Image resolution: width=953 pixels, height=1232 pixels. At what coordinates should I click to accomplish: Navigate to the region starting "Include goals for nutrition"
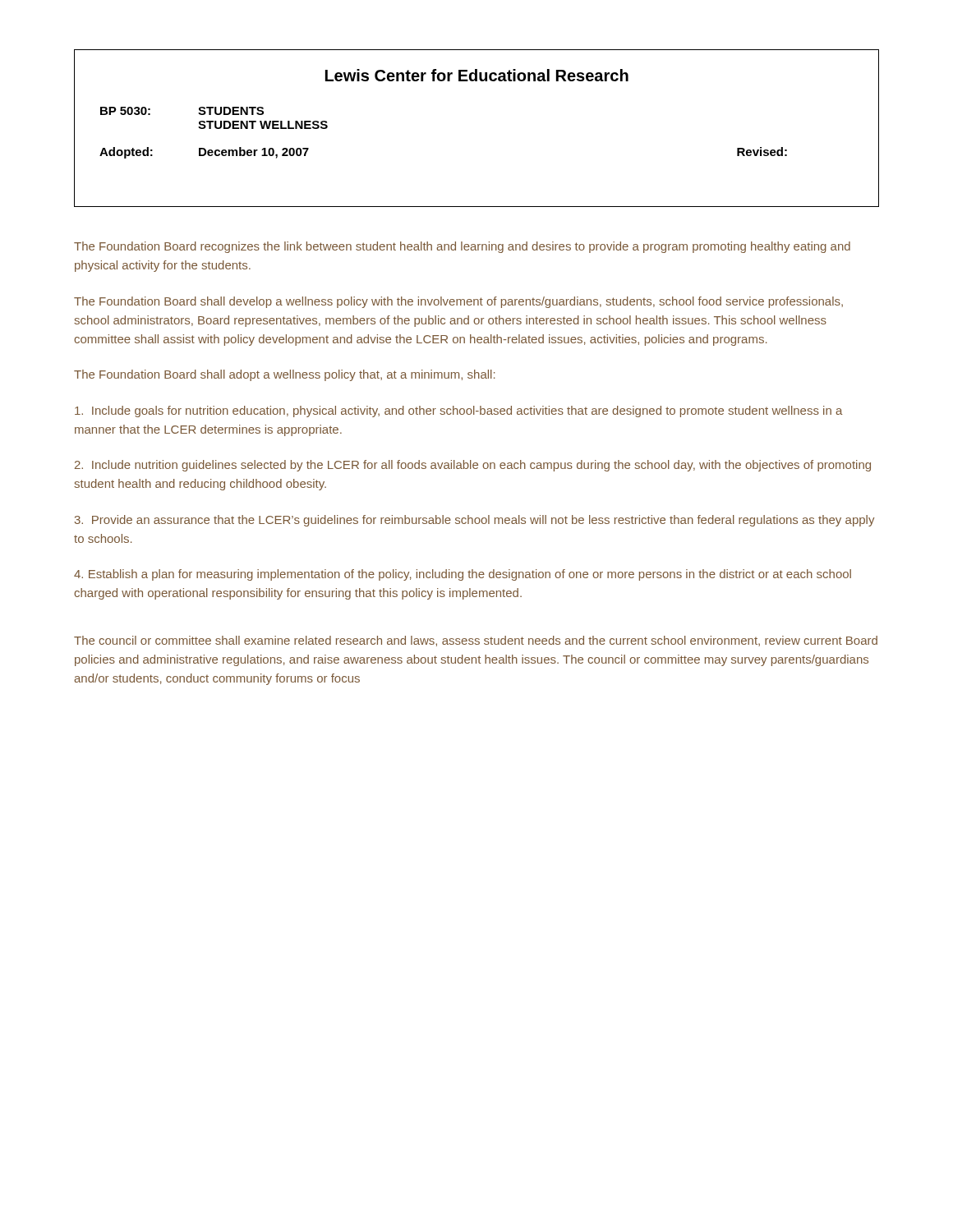(458, 419)
